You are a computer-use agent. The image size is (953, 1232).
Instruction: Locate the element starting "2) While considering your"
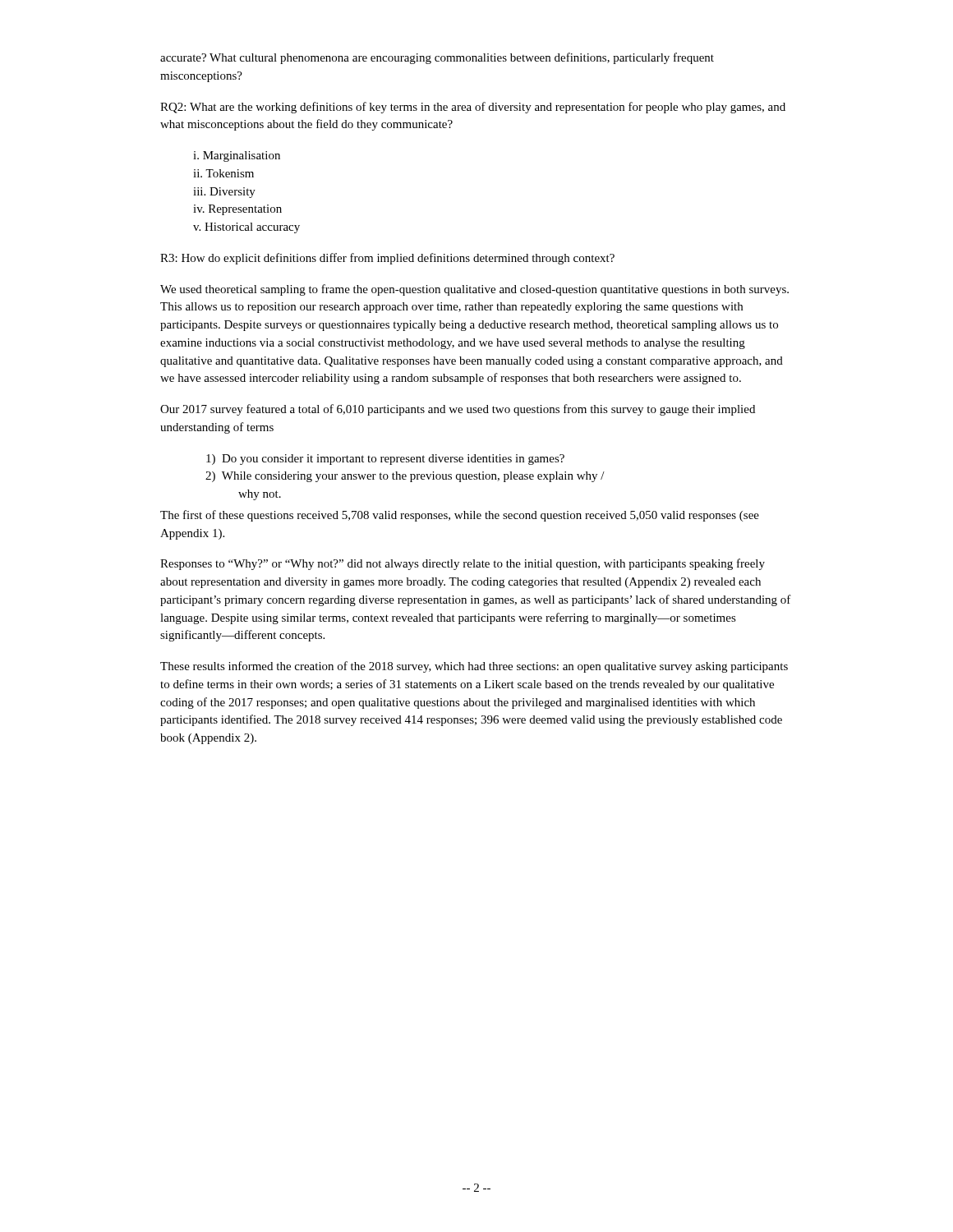tap(405, 476)
